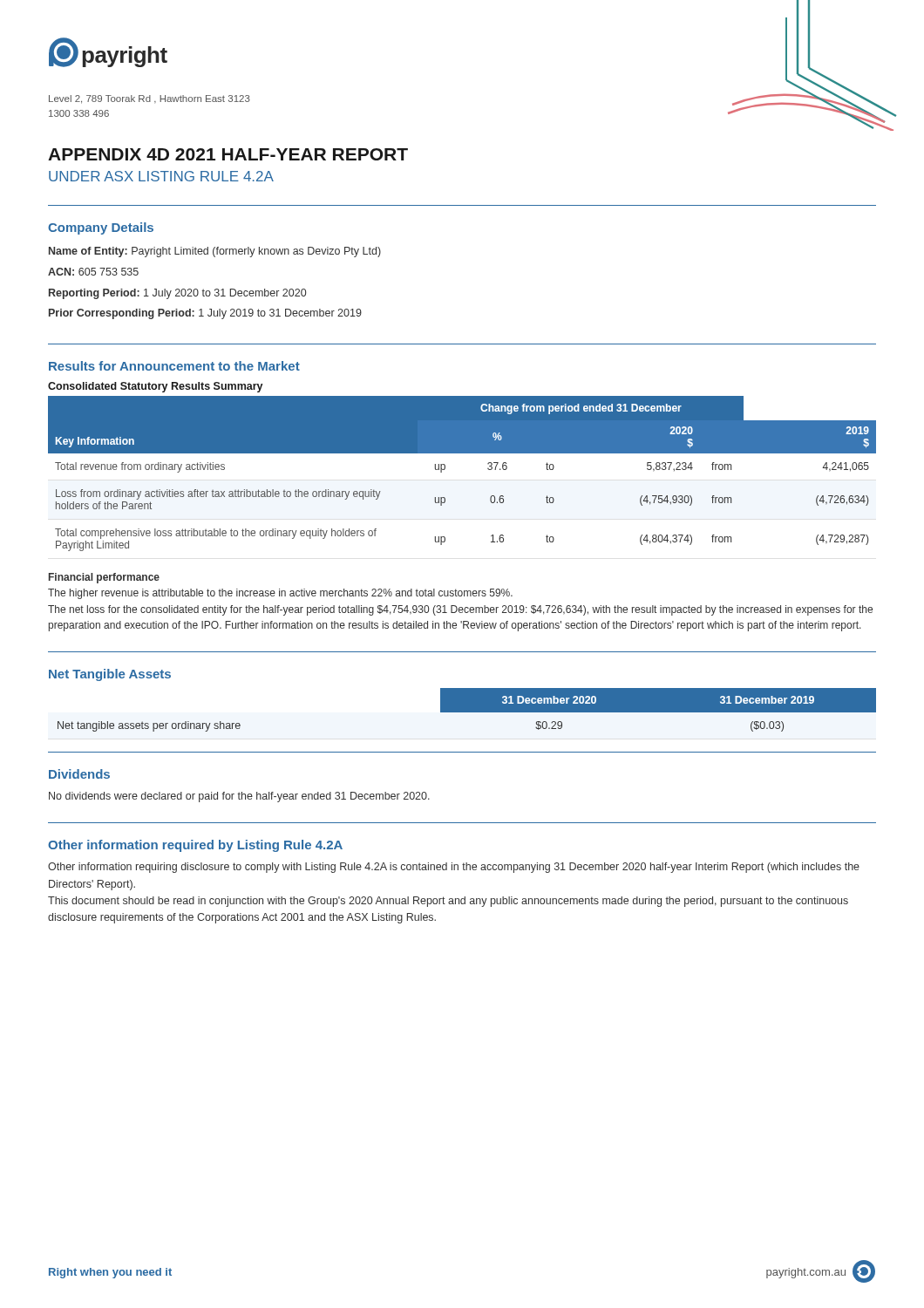Screen dimensions: 1308x924
Task: Find the table that mentions "31 December 2020"
Action: point(462,714)
